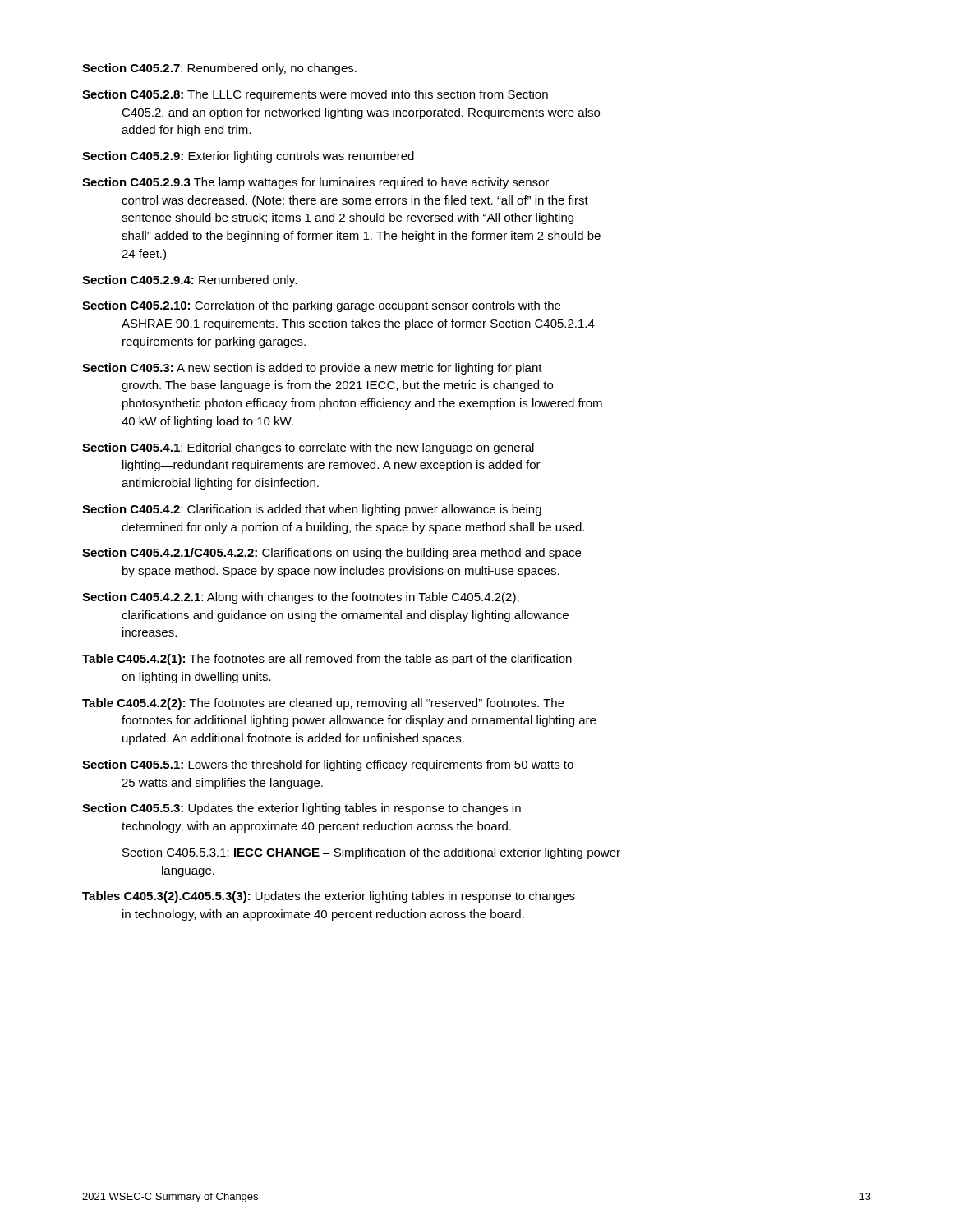The height and width of the screenshot is (1232, 953).
Task: Point to the text starting "Section C405.2.8: The"
Action: coord(476,112)
